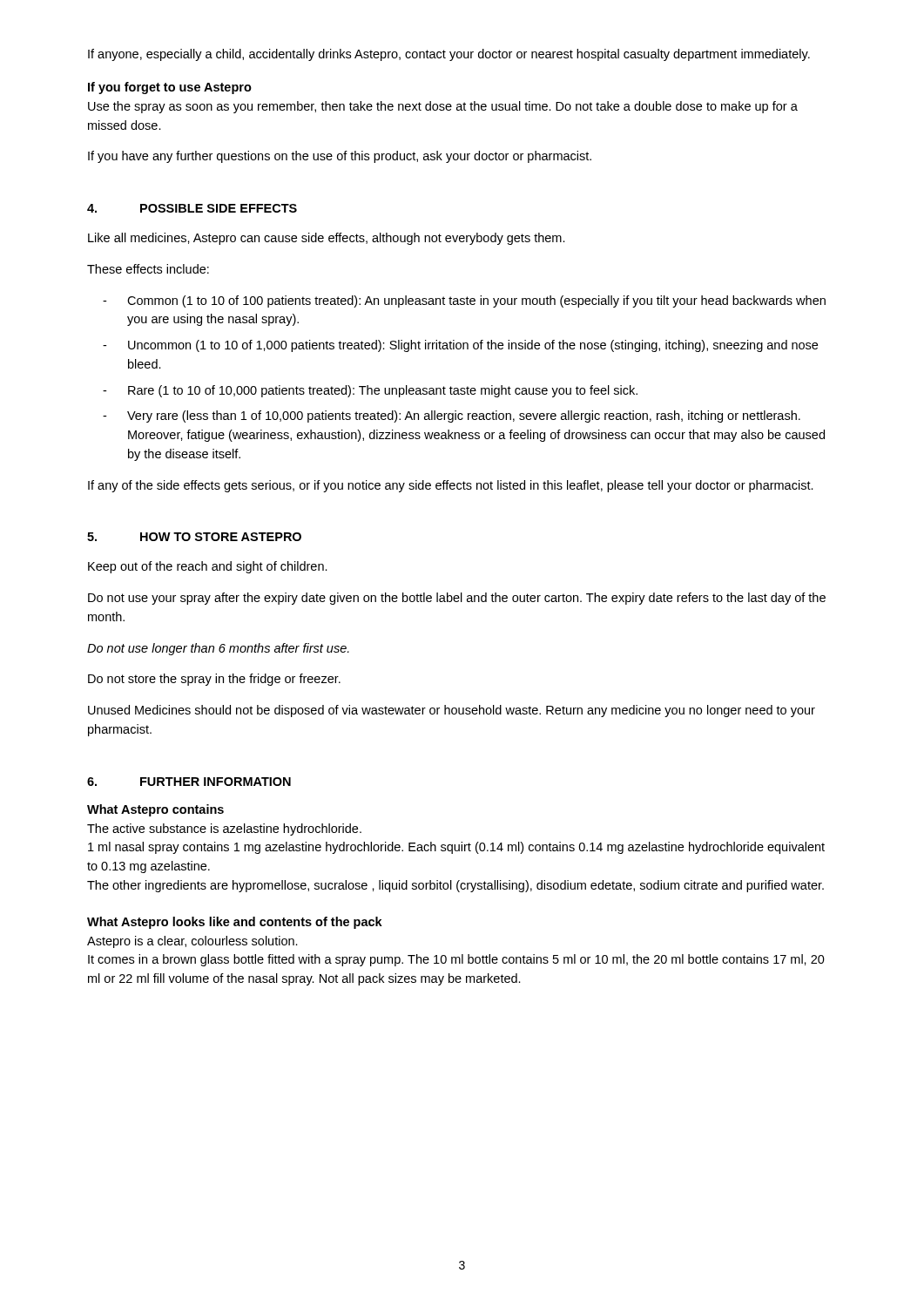Navigate to the passage starting "Do not use your"

click(x=457, y=607)
